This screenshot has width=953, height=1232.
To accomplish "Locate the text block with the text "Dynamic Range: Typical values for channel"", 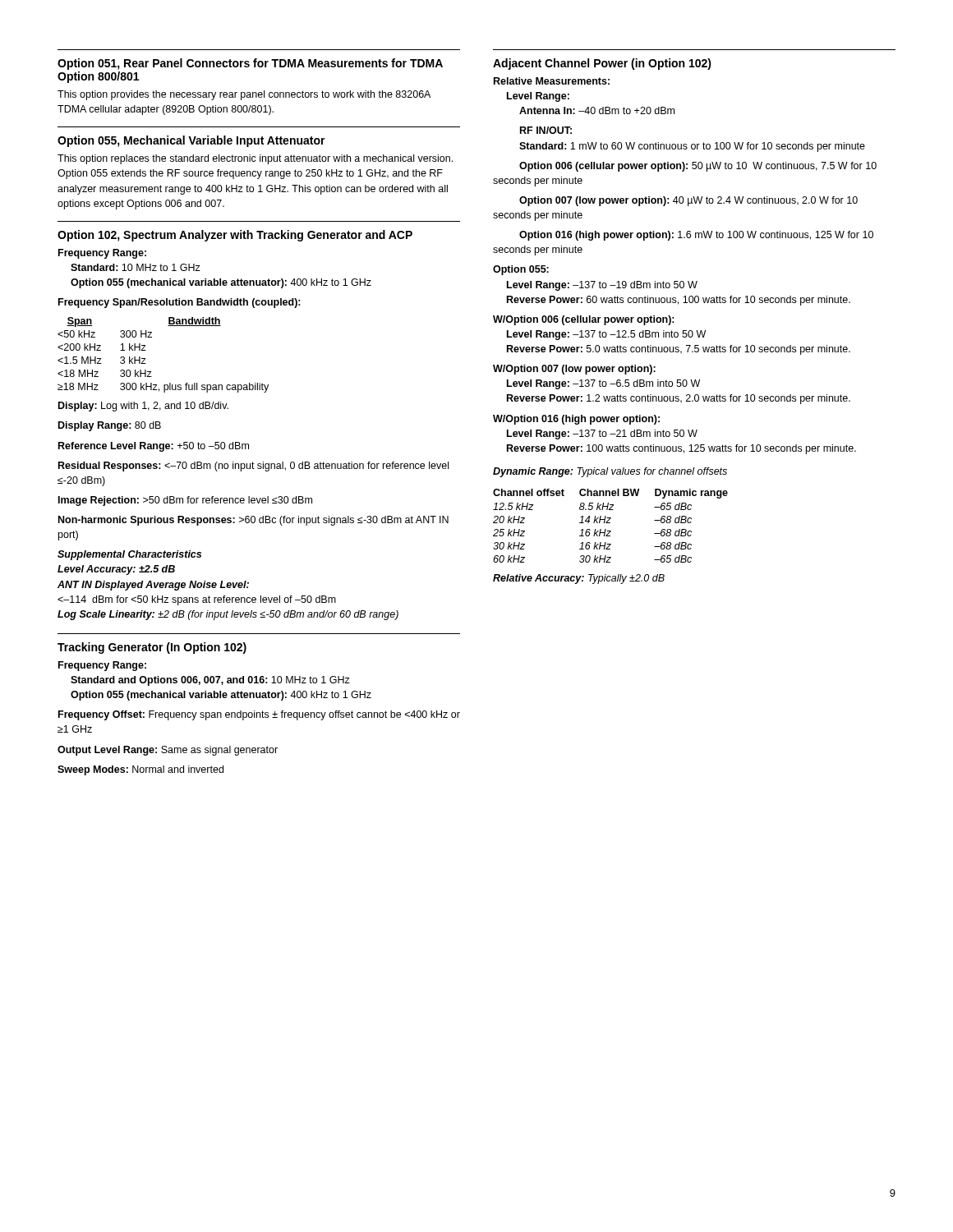I will (610, 471).
